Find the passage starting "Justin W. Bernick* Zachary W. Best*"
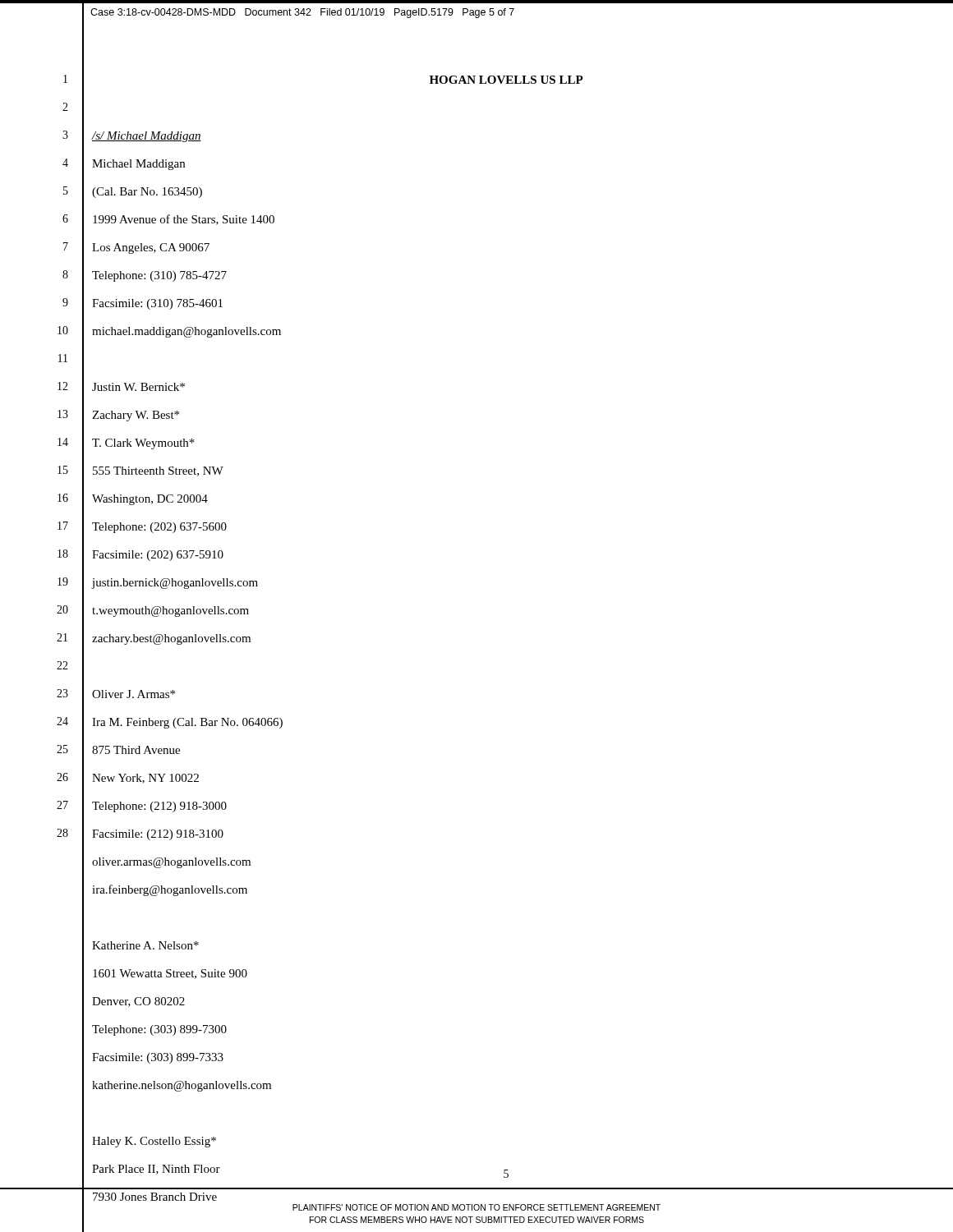Image resolution: width=953 pixels, height=1232 pixels. click(x=138, y=387)
